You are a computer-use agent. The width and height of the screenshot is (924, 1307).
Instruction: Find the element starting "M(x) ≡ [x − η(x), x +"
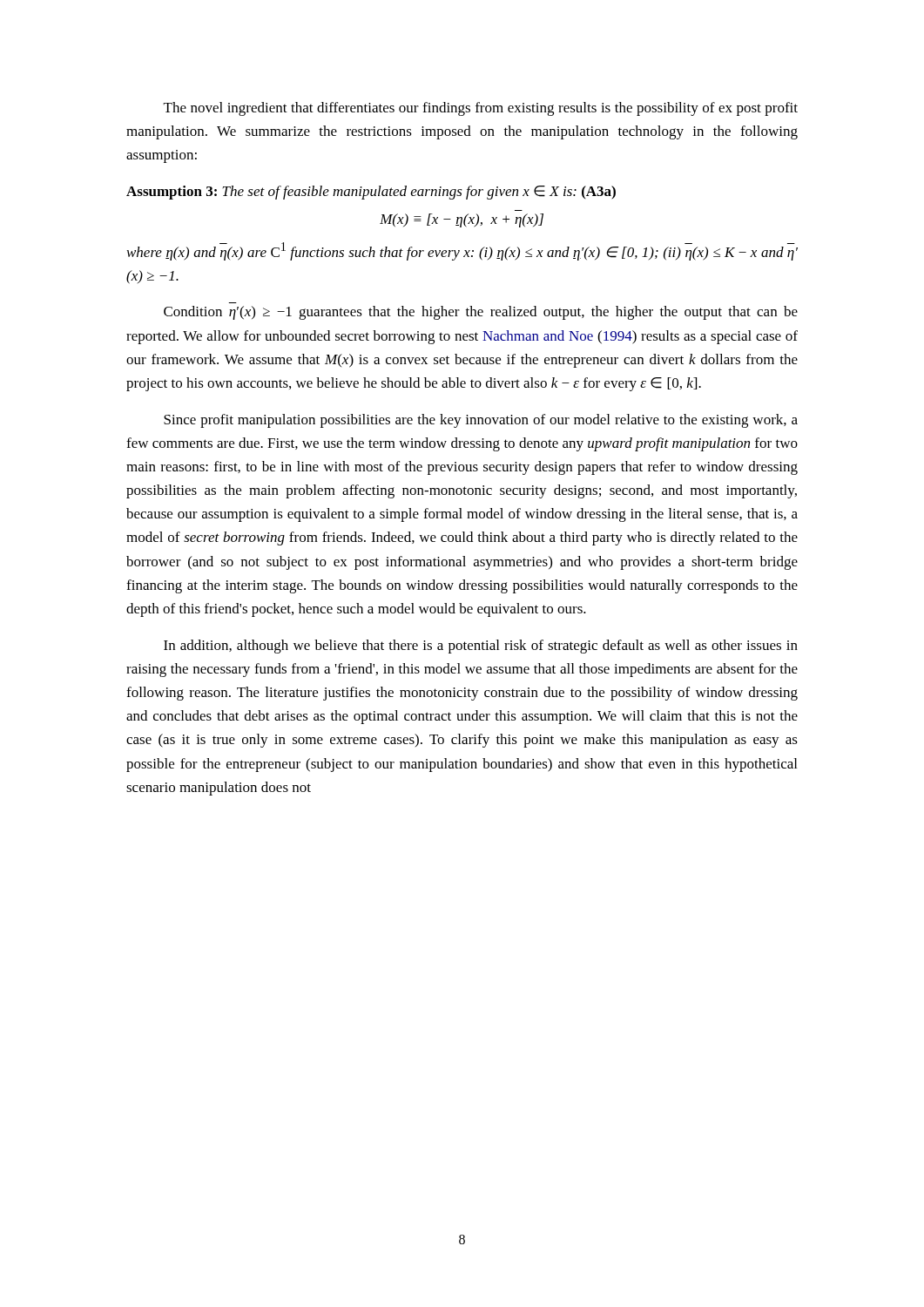(x=462, y=219)
